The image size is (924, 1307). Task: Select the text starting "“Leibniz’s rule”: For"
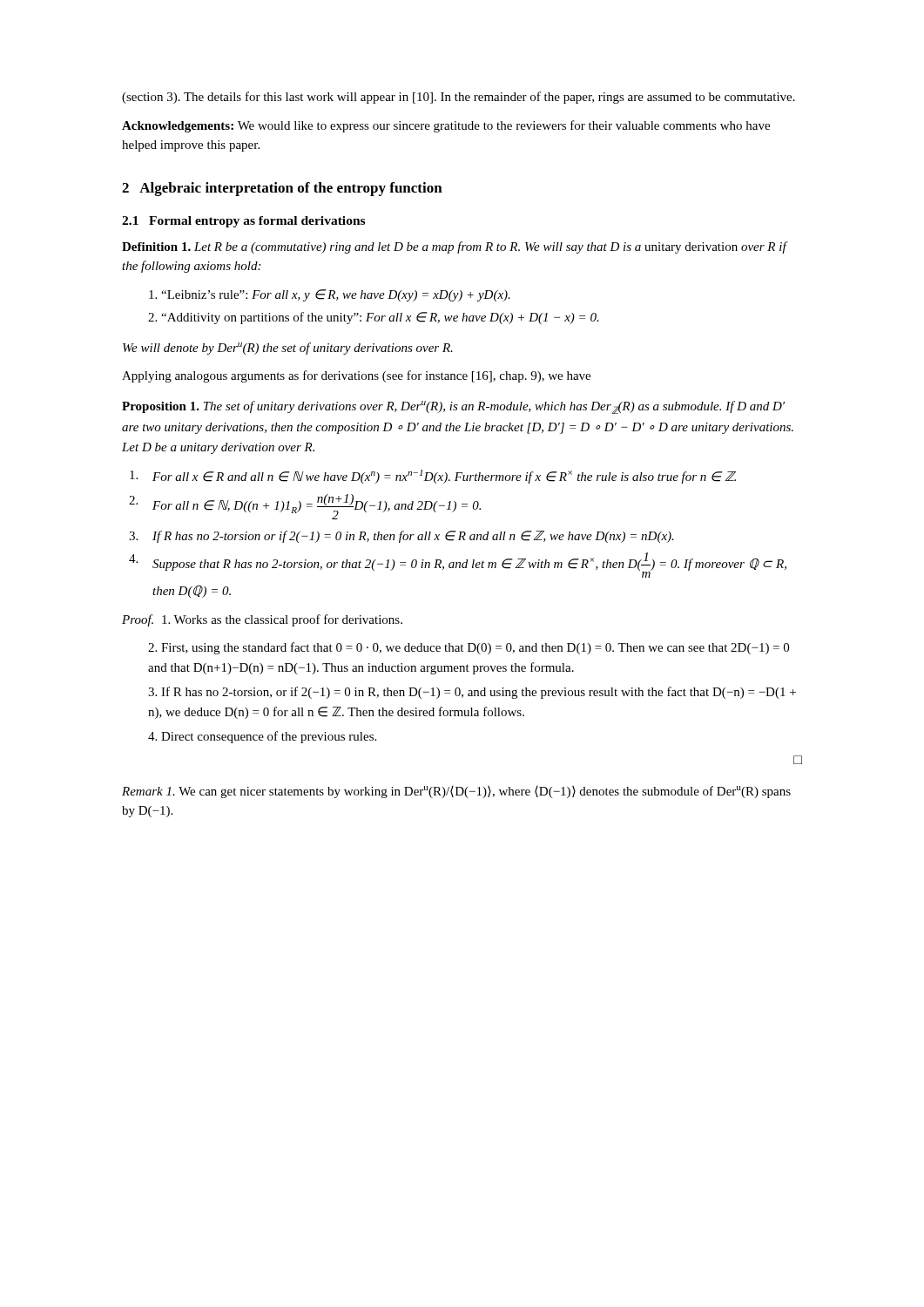330,294
